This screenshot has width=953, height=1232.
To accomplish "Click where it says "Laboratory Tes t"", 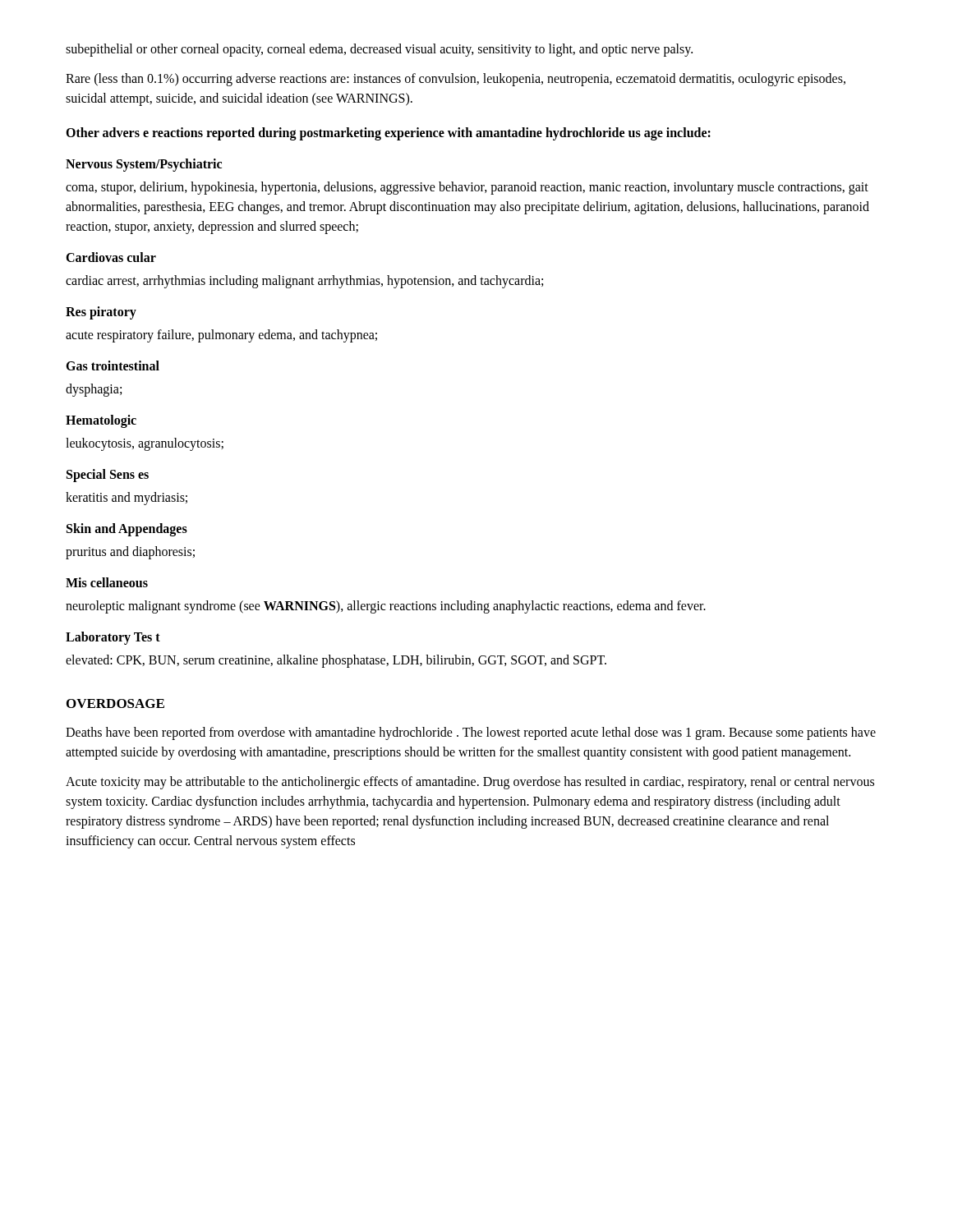I will point(113,637).
